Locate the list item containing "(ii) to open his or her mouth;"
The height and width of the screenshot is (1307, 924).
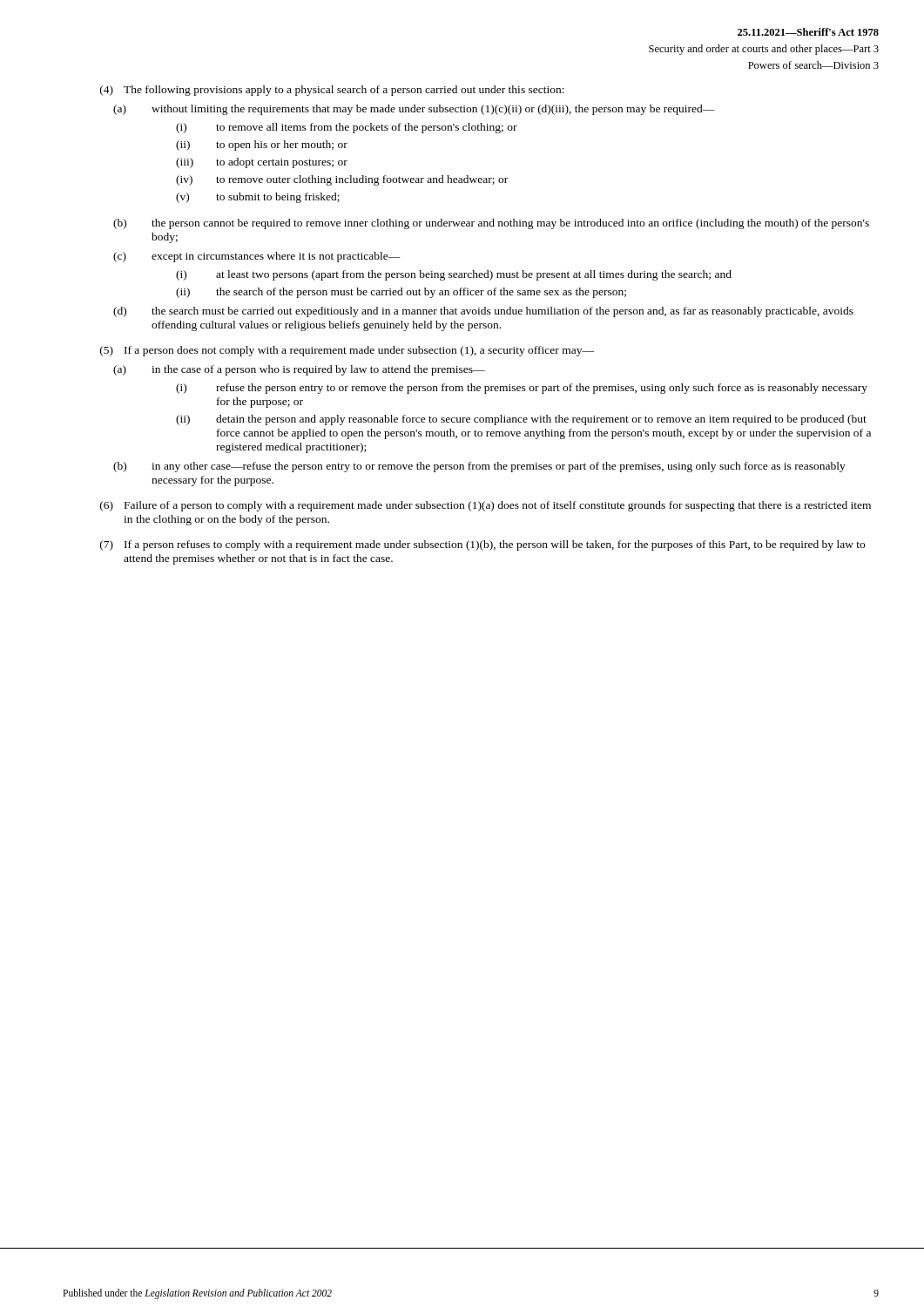click(x=262, y=146)
